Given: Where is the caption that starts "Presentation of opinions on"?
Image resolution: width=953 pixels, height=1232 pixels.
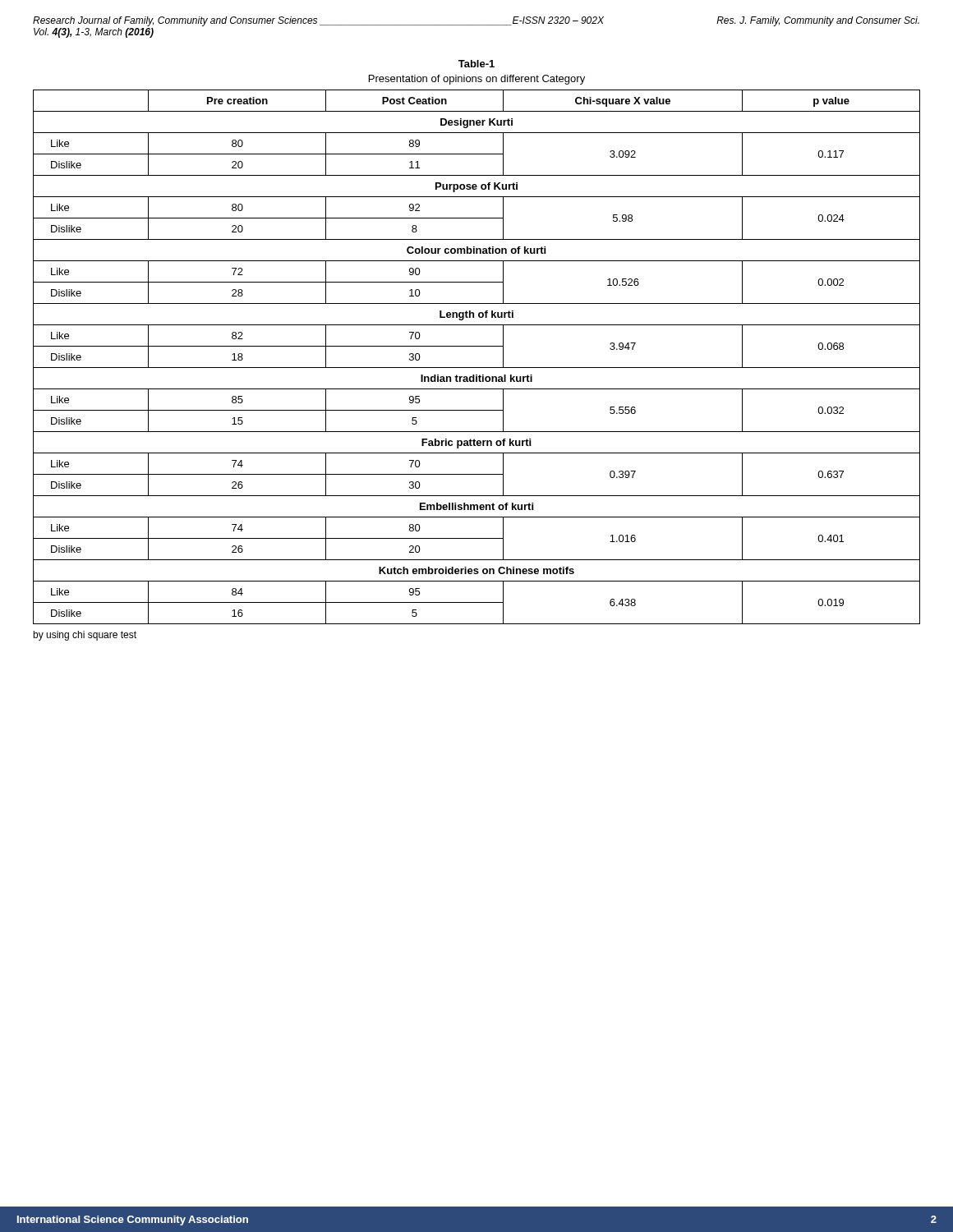Looking at the screenshot, I should pyautogui.click(x=476, y=78).
